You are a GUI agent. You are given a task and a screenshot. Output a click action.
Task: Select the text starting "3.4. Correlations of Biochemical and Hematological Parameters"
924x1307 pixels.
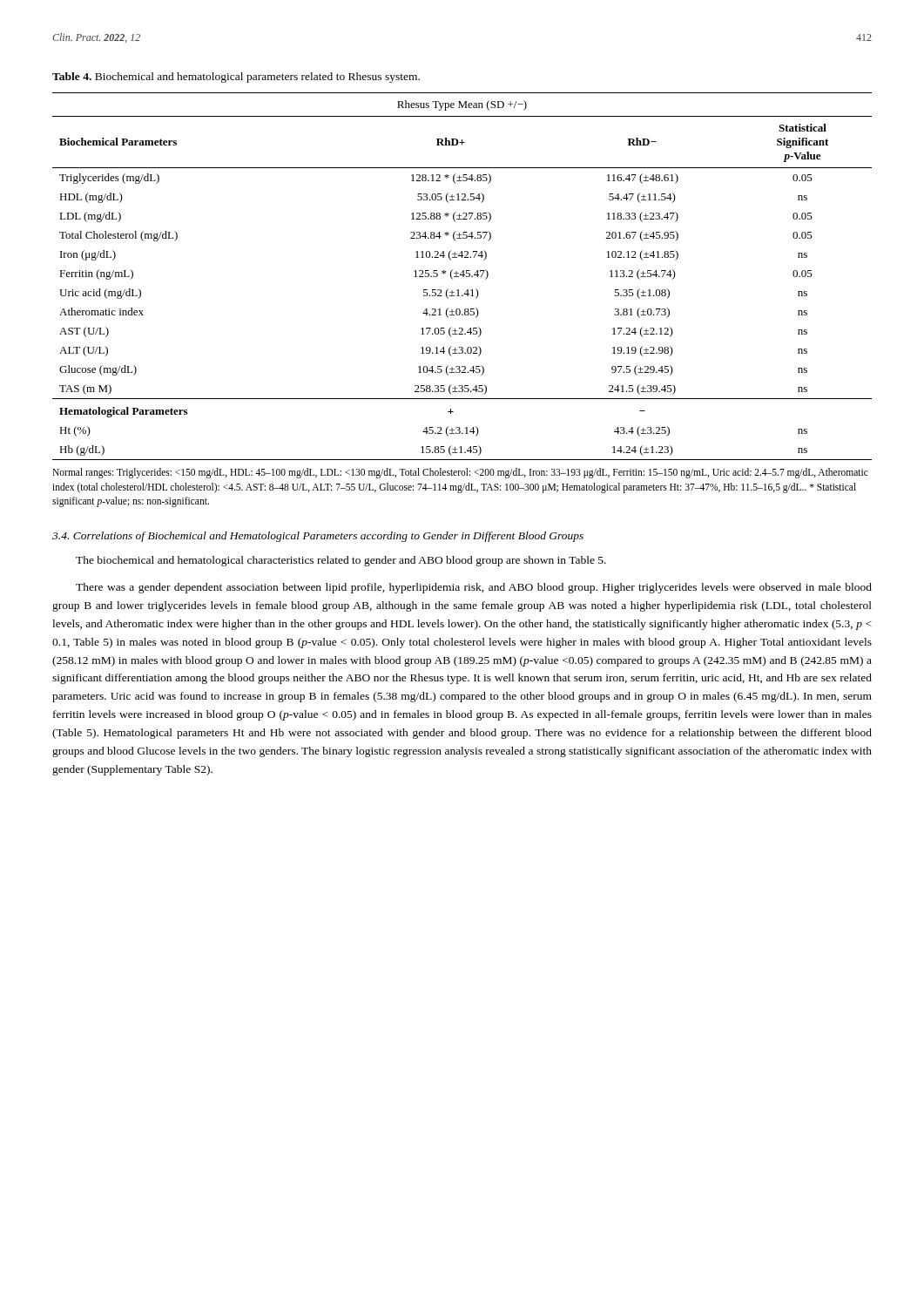pos(318,535)
